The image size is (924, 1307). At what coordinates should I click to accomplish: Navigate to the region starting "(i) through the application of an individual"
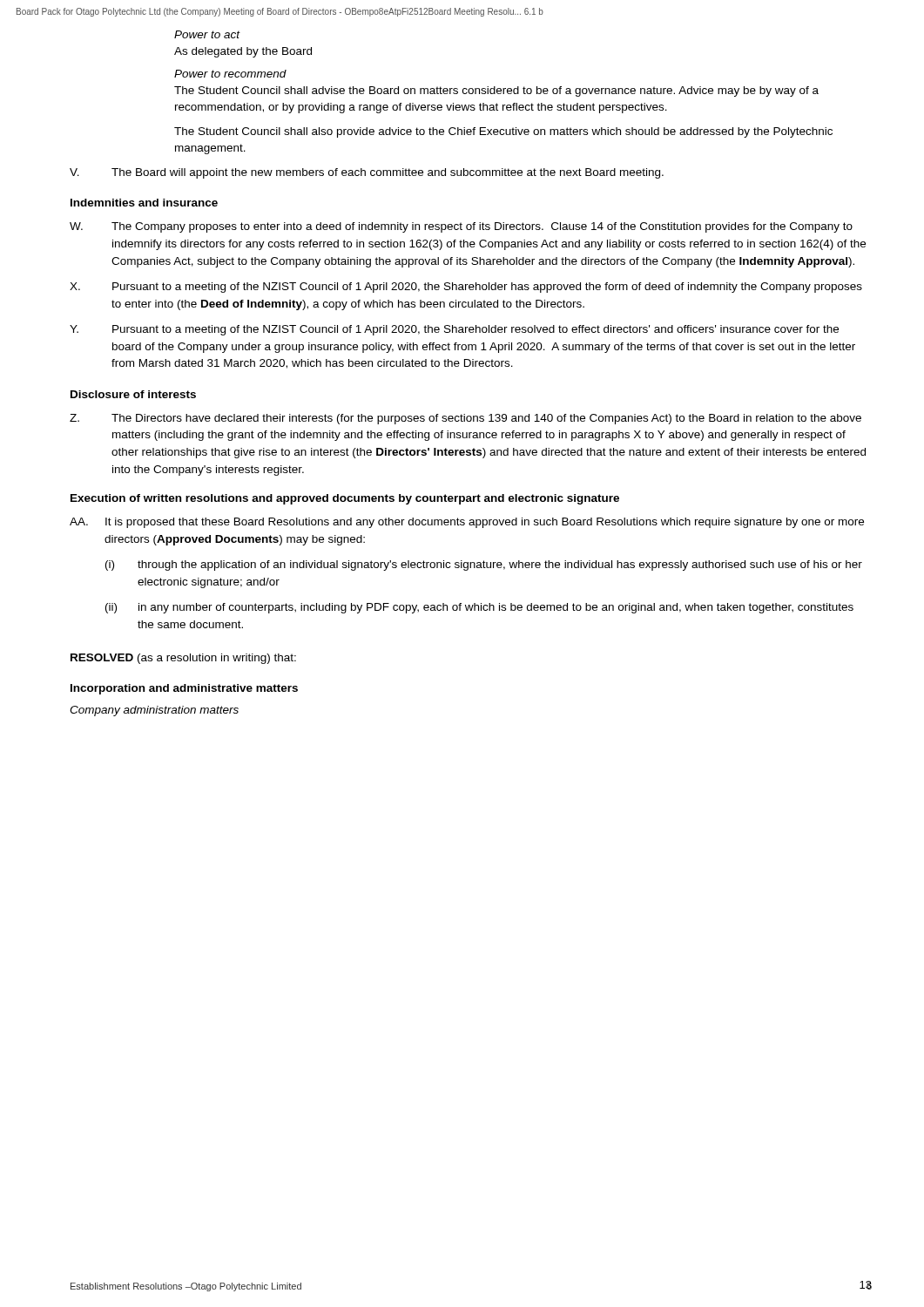[x=488, y=573]
